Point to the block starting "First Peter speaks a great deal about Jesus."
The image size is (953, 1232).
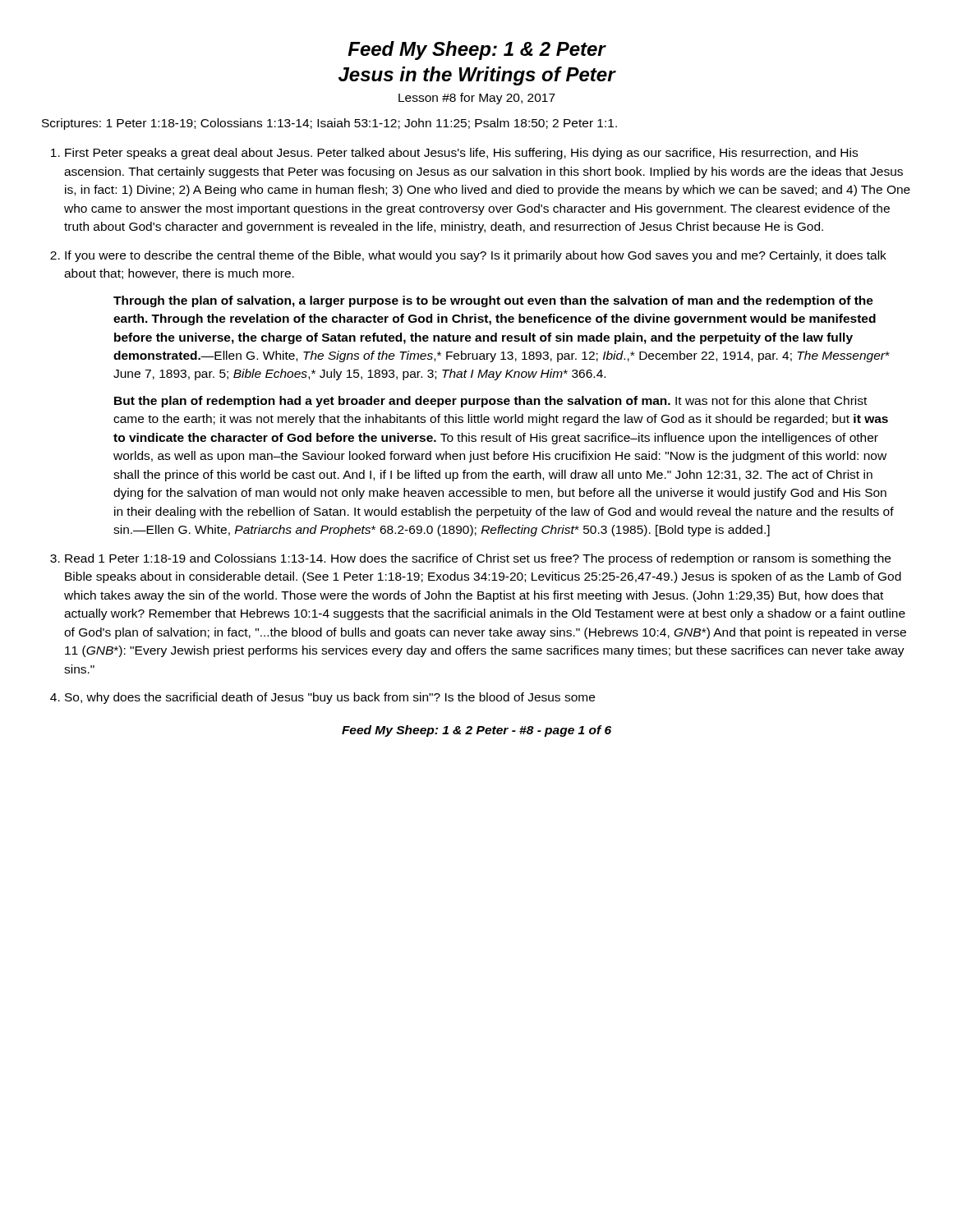pyautogui.click(x=487, y=190)
